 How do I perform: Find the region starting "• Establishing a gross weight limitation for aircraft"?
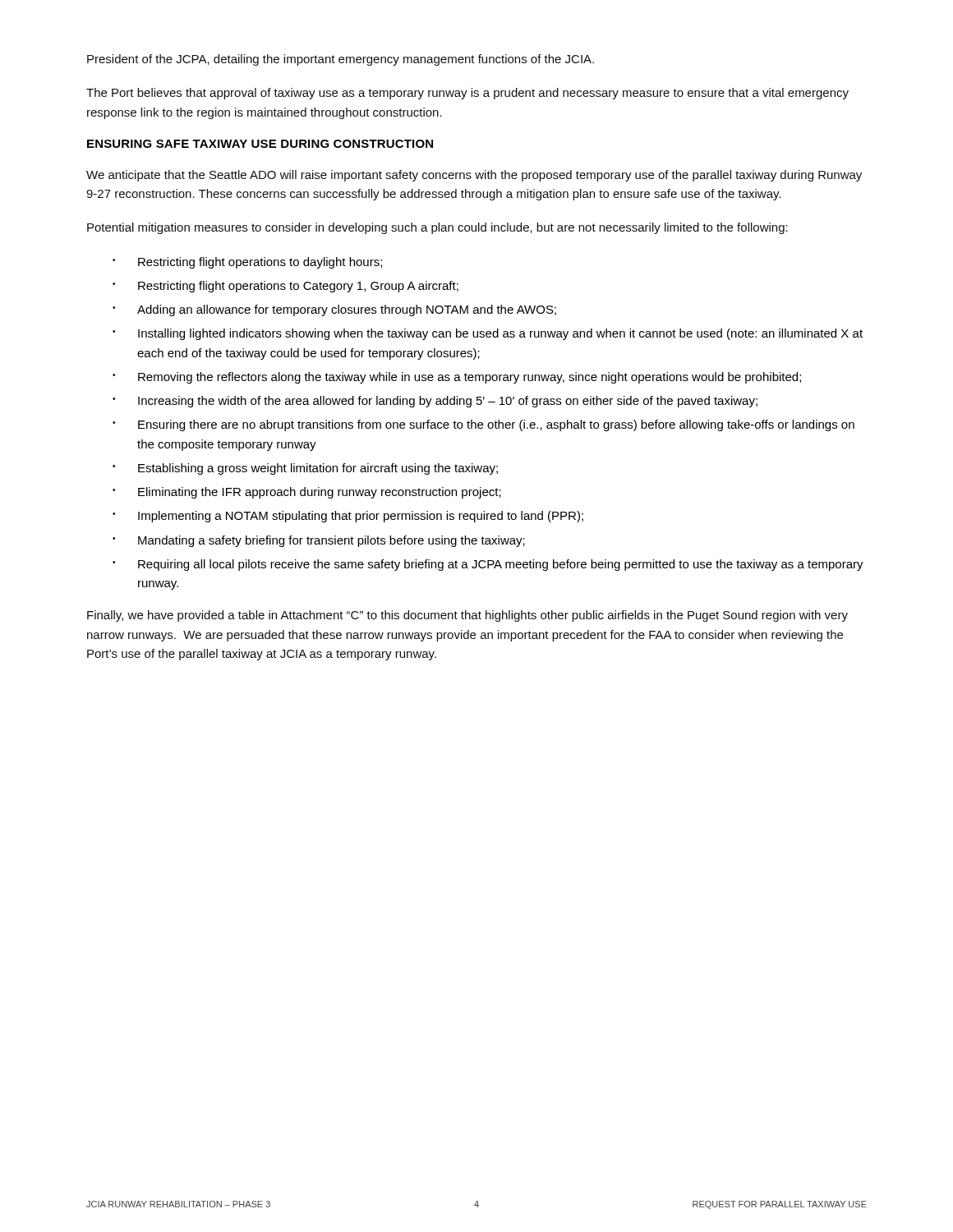point(494,468)
